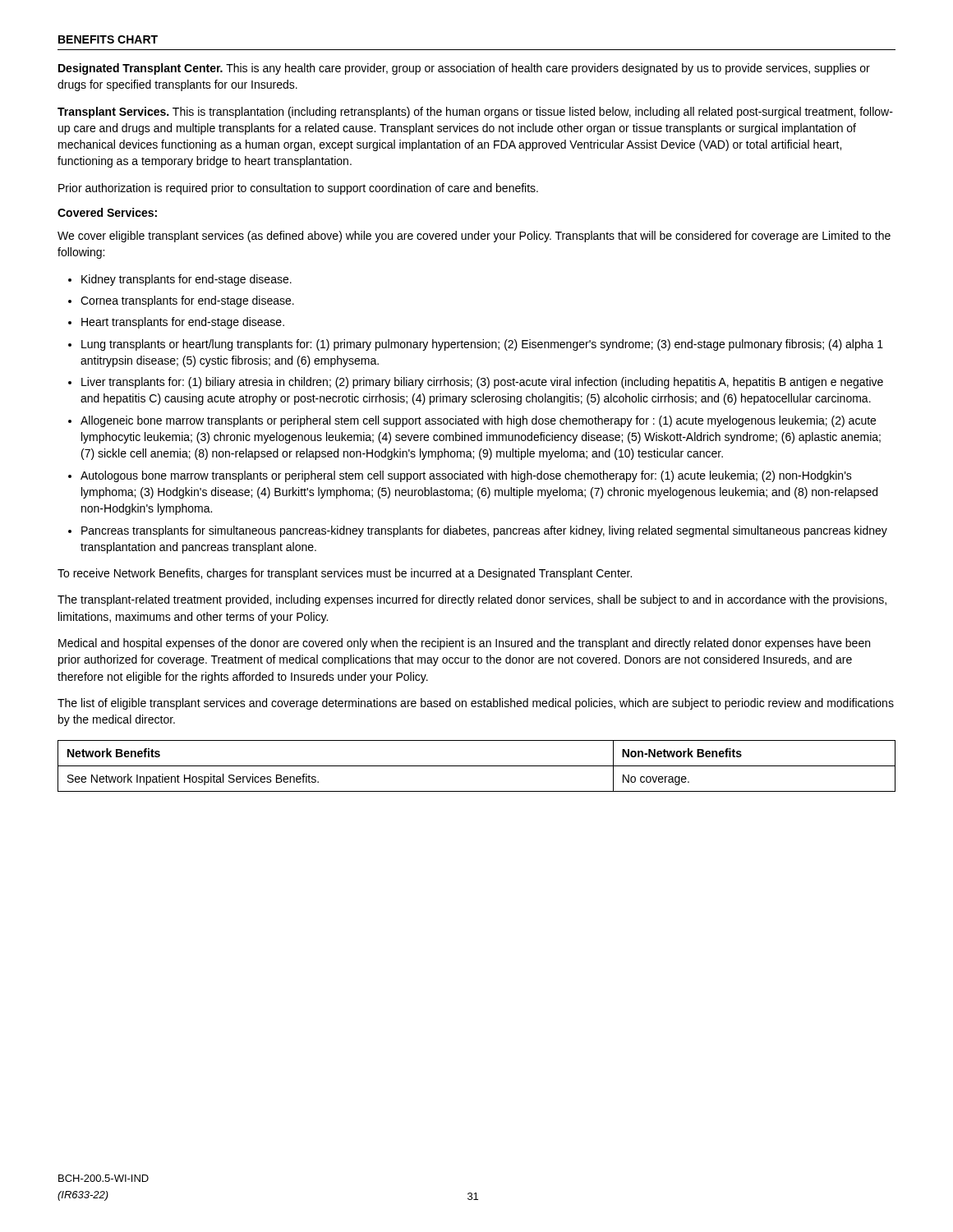Find the block on this page that starts "Medical and hospital expenses of the donor are"
Image resolution: width=953 pixels, height=1232 pixels.
coord(476,660)
